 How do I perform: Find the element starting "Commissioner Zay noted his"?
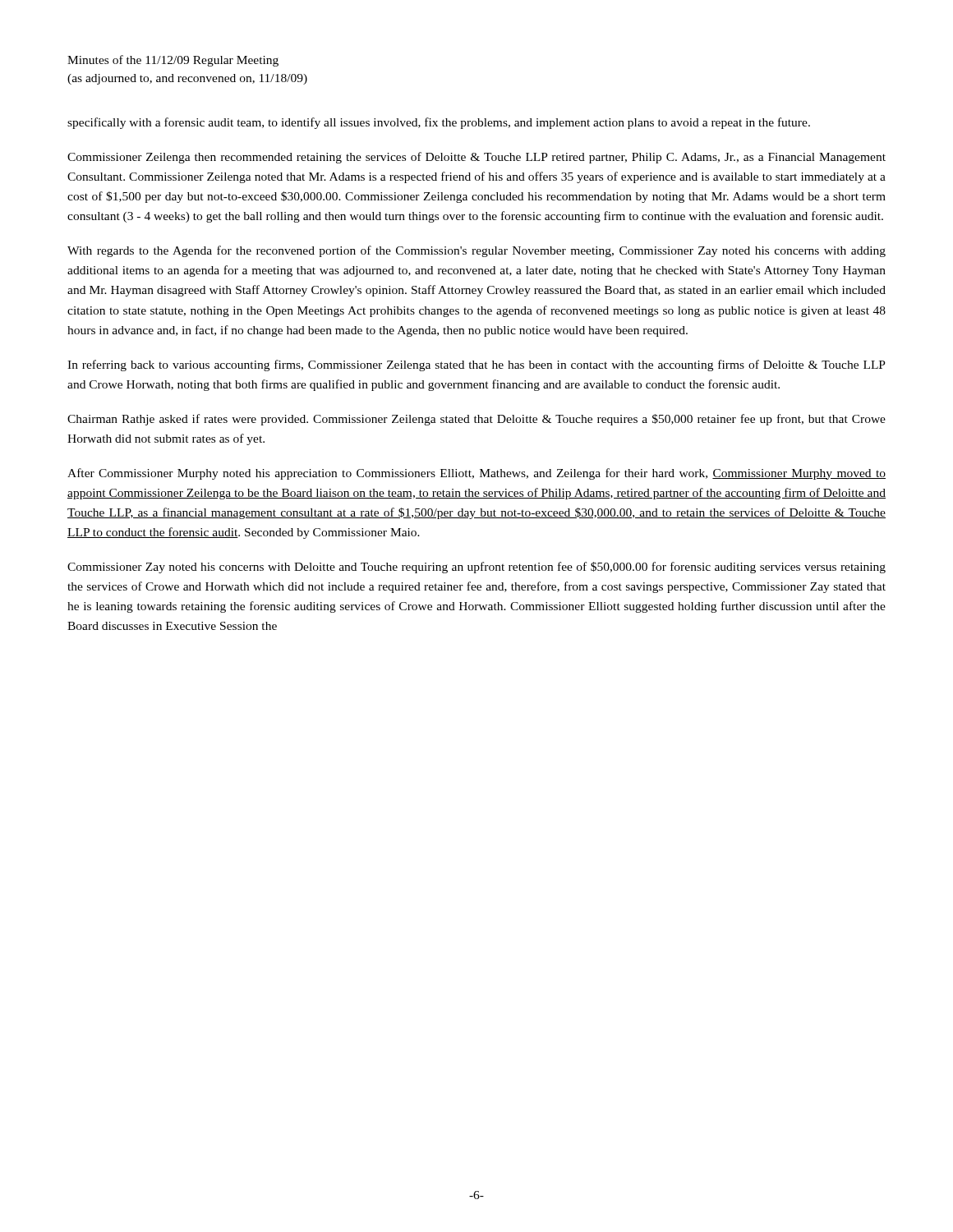click(x=476, y=596)
